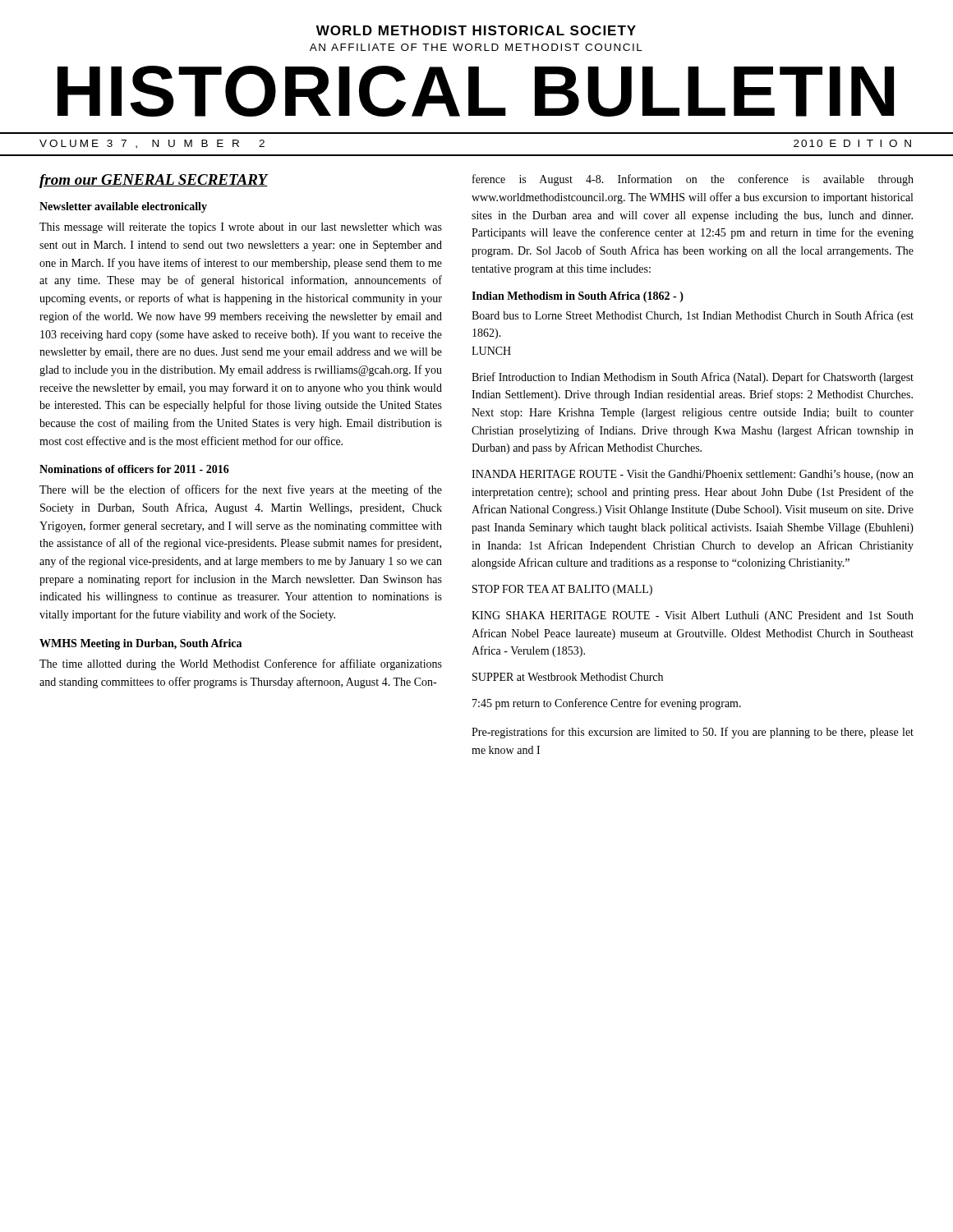The width and height of the screenshot is (953, 1232).
Task: Click on the element starting "INANDA HERITAGE ROUTE - Visit the Gandhi/Phoenix settlement:"
Action: [x=693, y=519]
